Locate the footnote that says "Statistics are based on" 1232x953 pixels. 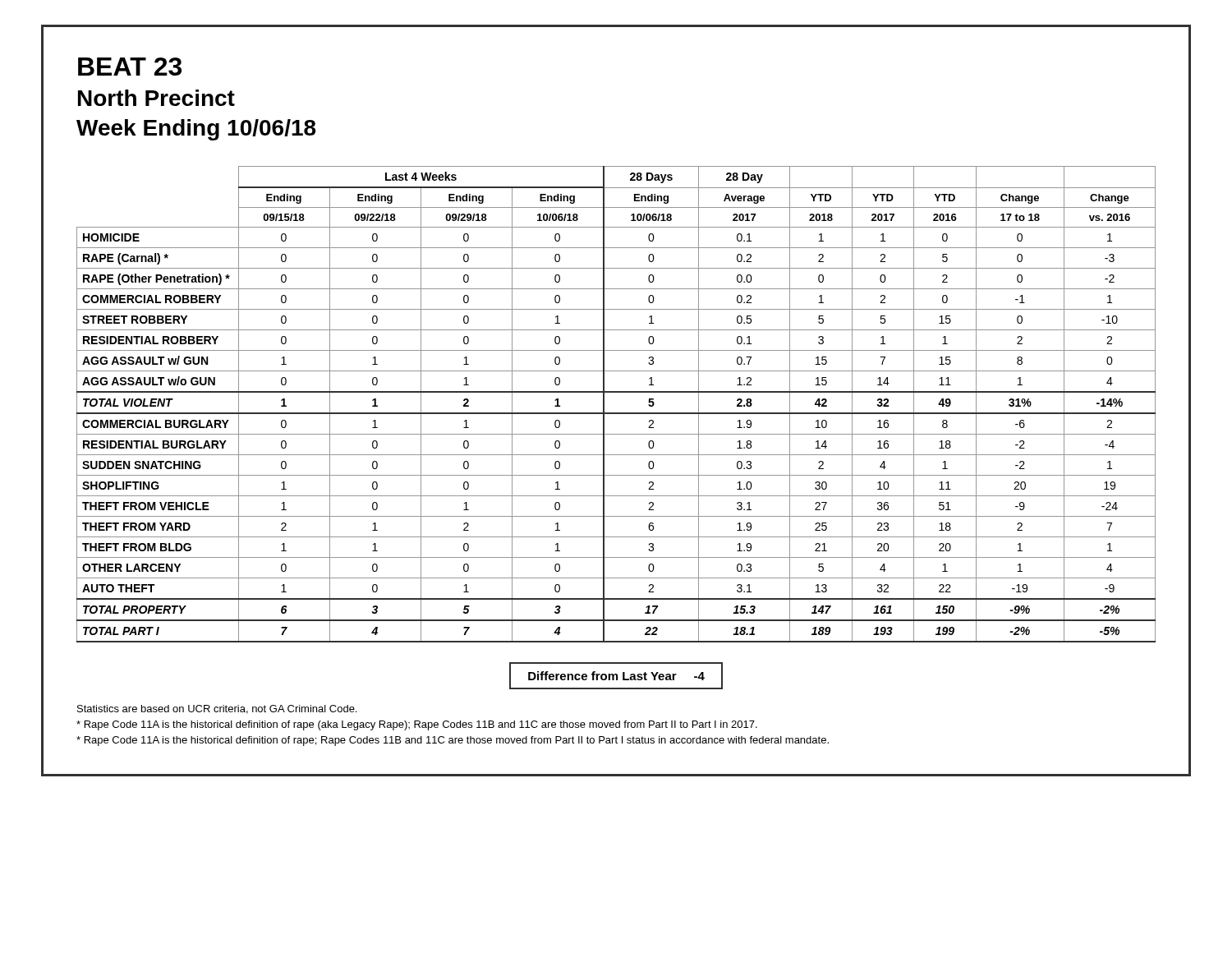[616, 724]
